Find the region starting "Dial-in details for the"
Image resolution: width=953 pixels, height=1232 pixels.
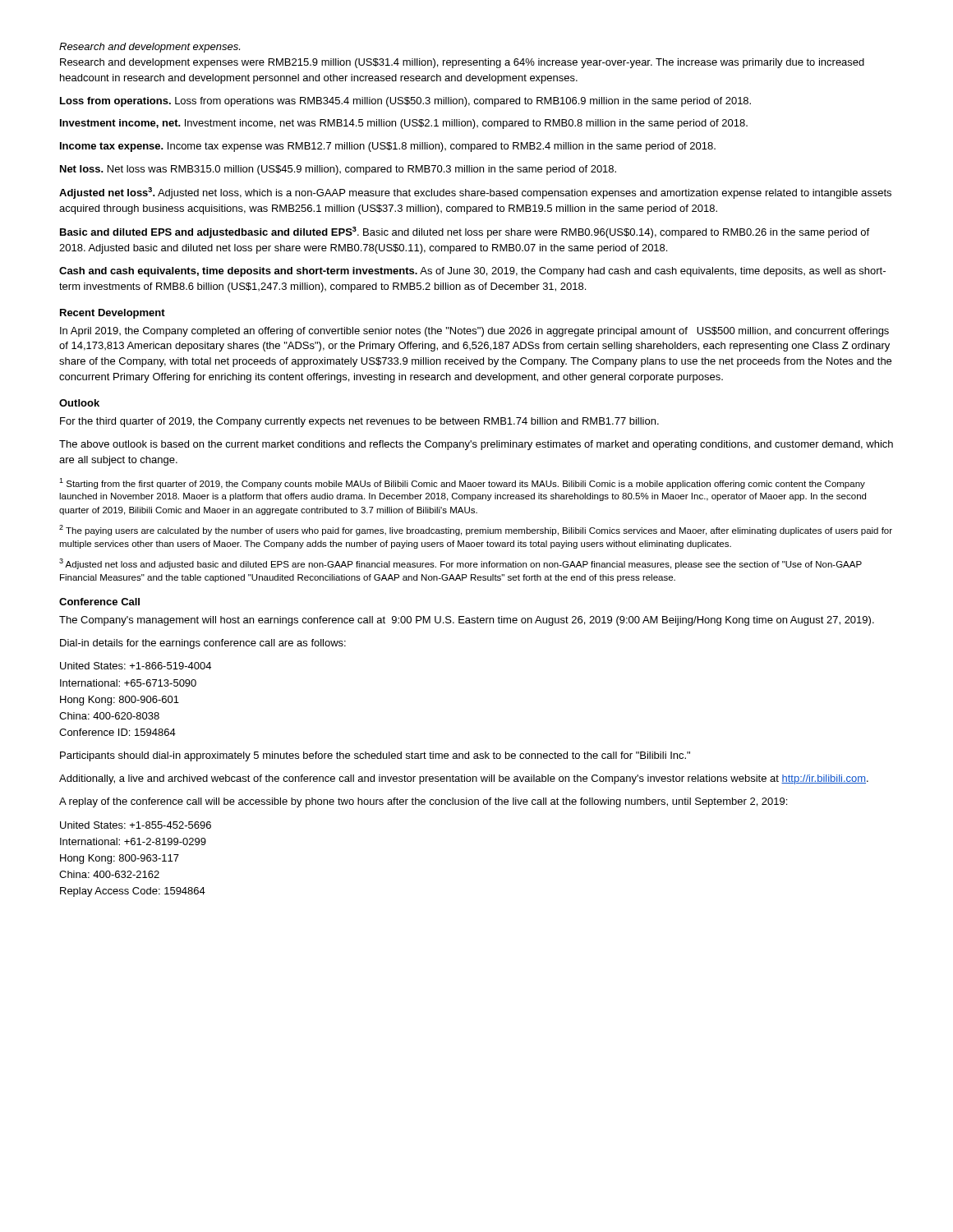(x=203, y=642)
